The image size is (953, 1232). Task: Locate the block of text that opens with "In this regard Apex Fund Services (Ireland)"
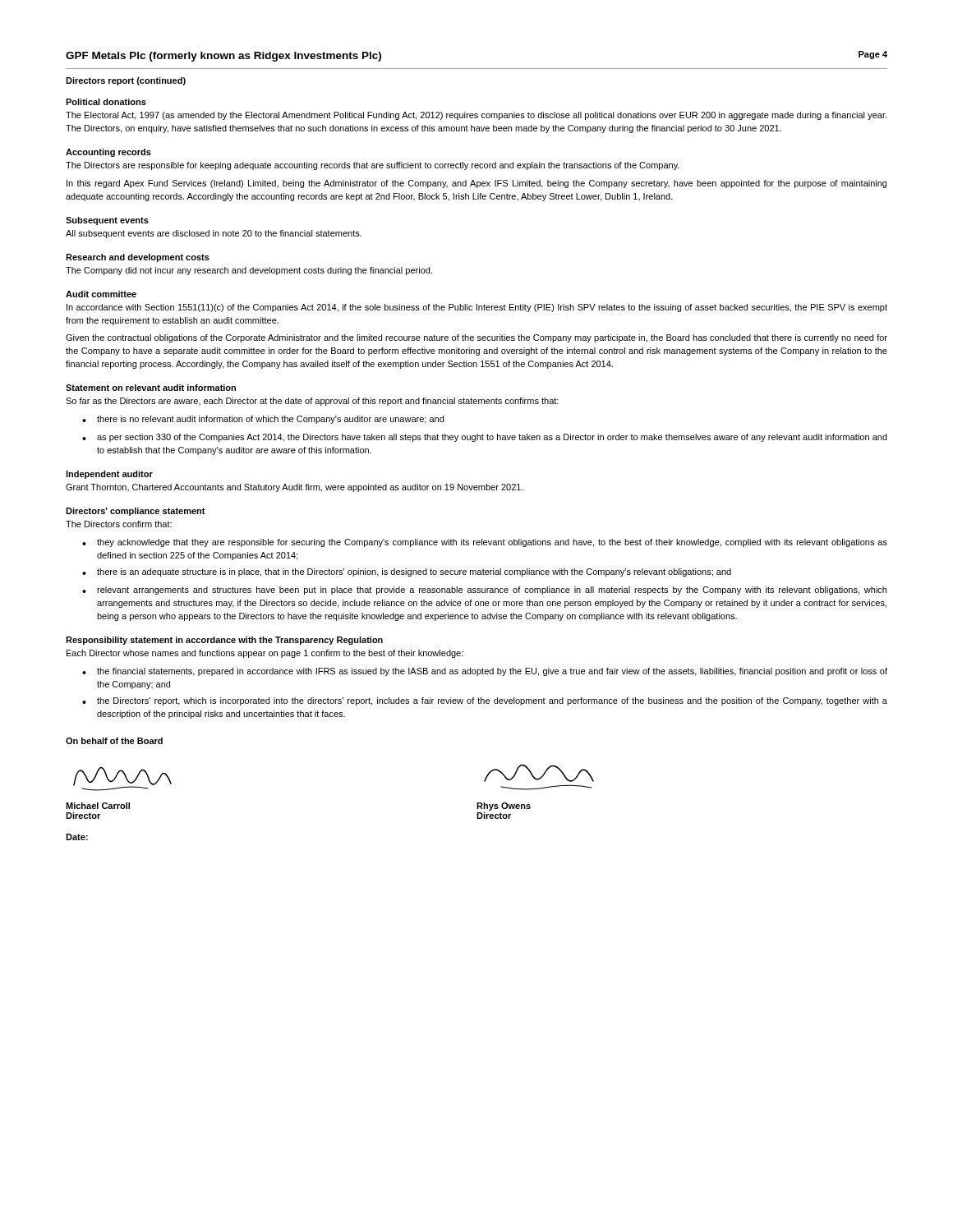point(476,190)
